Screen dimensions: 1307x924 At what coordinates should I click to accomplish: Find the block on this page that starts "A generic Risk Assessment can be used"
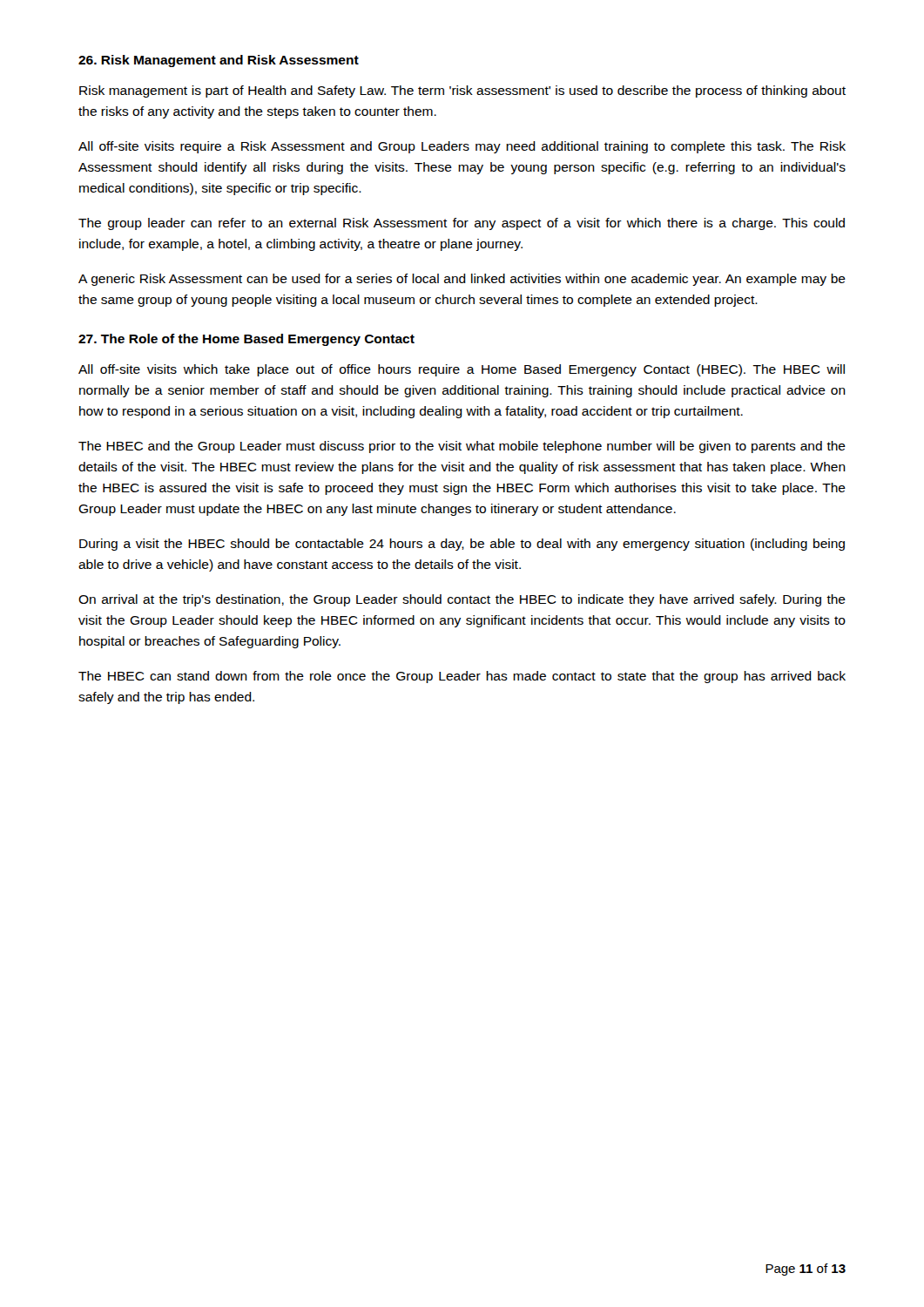[x=462, y=289]
